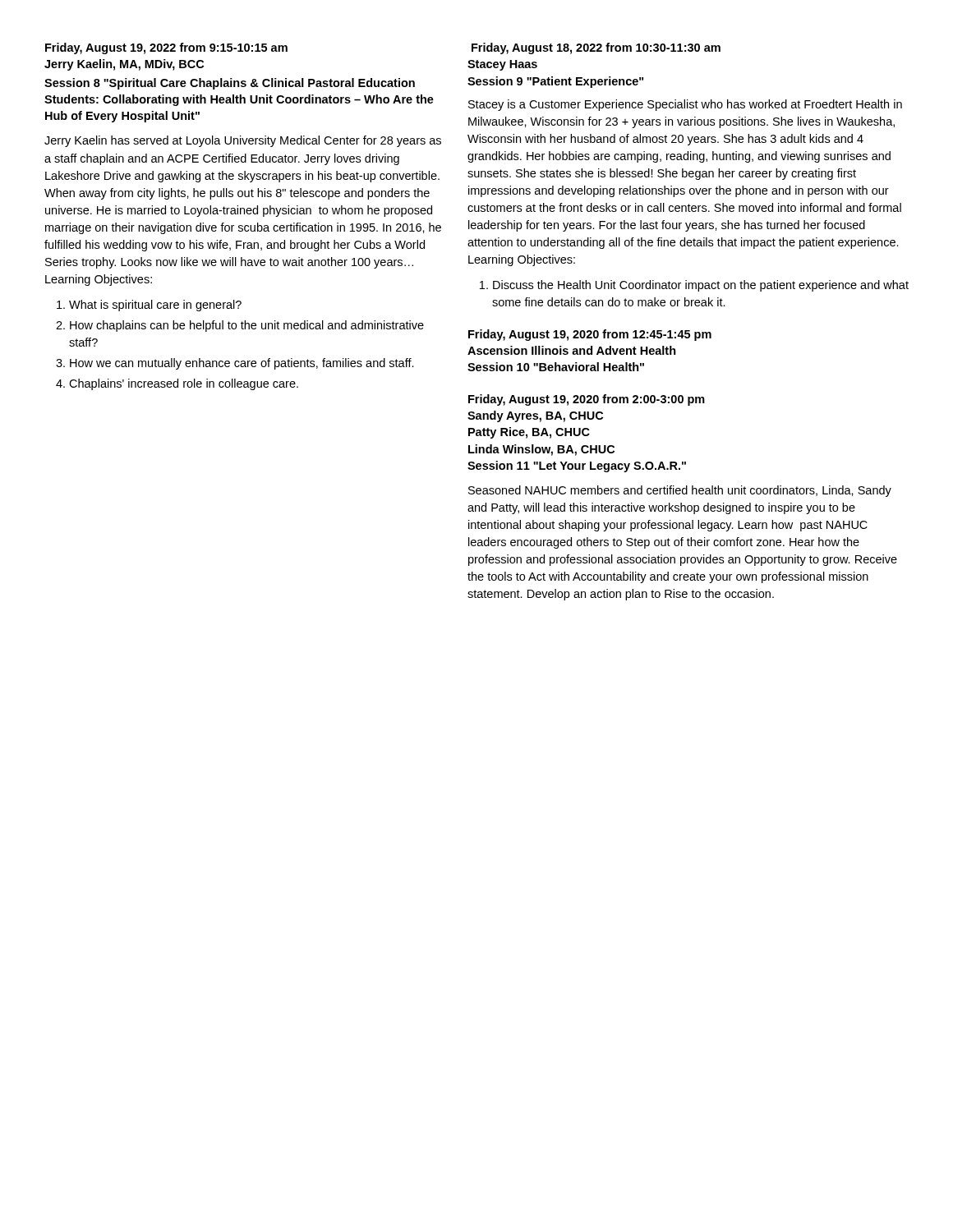Select the text block that reads "Jerry Kaelin has served at"
953x1232 pixels.
point(244,210)
